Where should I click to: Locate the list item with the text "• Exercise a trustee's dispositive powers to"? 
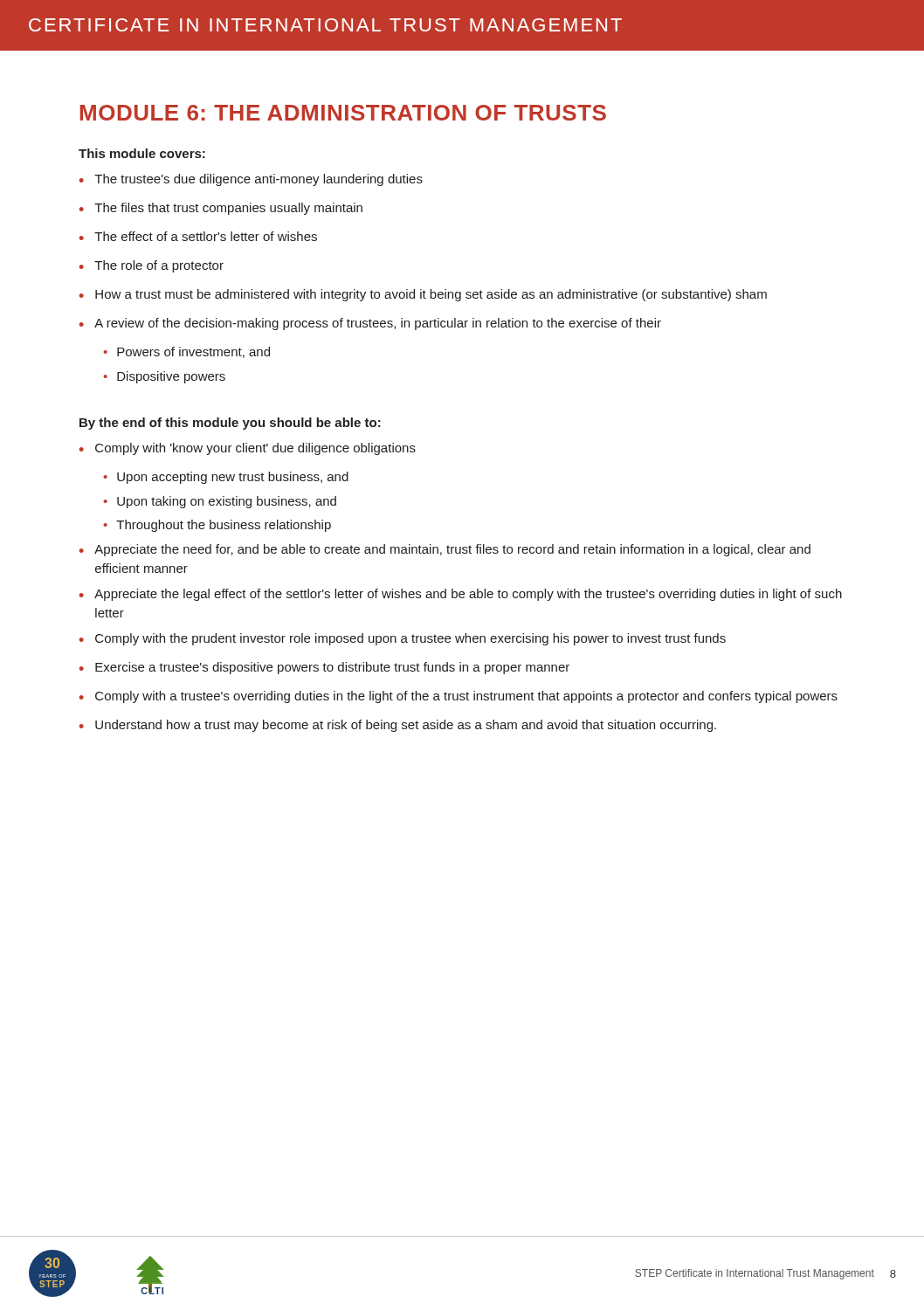(324, 669)
